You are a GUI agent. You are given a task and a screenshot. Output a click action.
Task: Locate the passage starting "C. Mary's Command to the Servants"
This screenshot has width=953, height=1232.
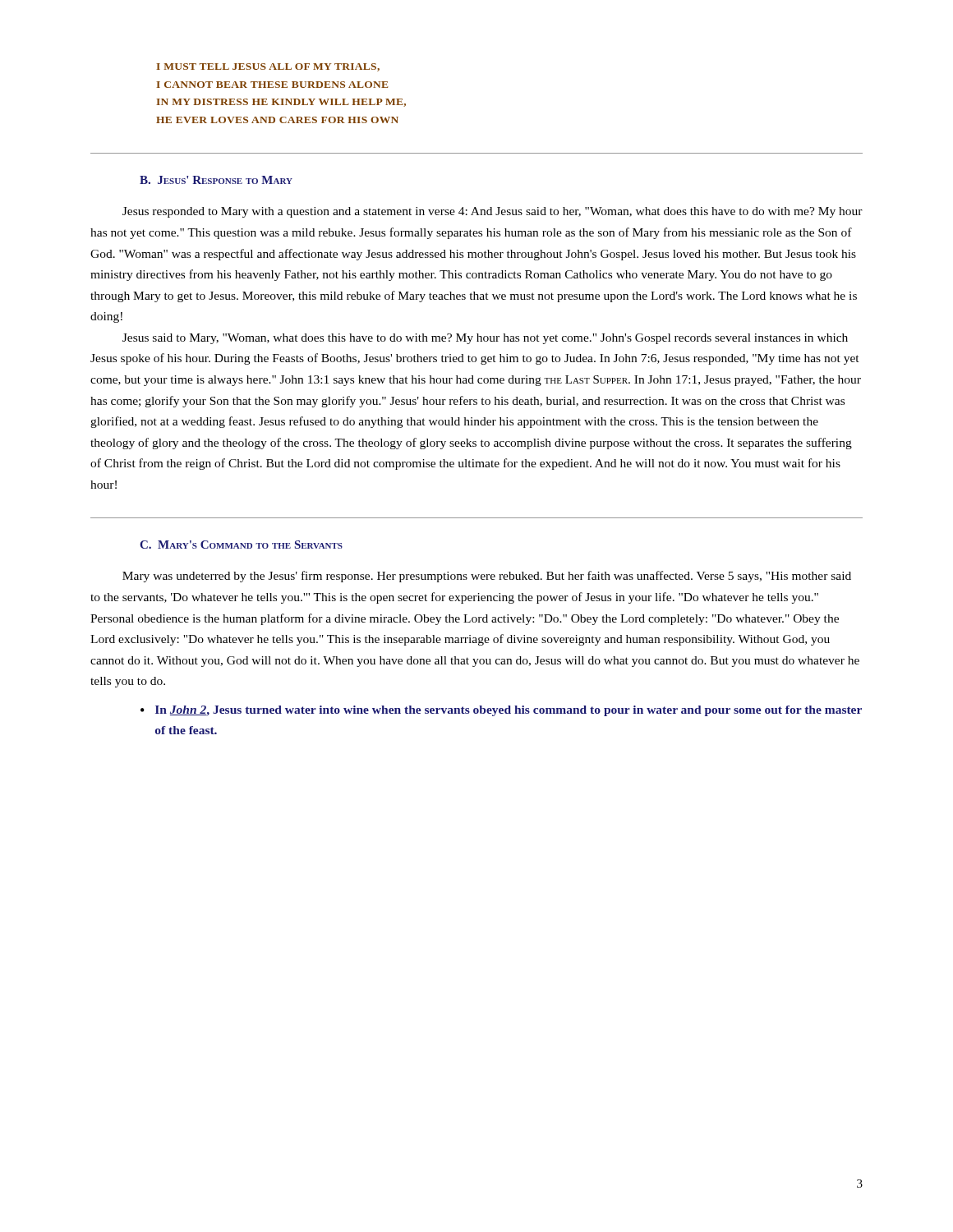point(241,545)
